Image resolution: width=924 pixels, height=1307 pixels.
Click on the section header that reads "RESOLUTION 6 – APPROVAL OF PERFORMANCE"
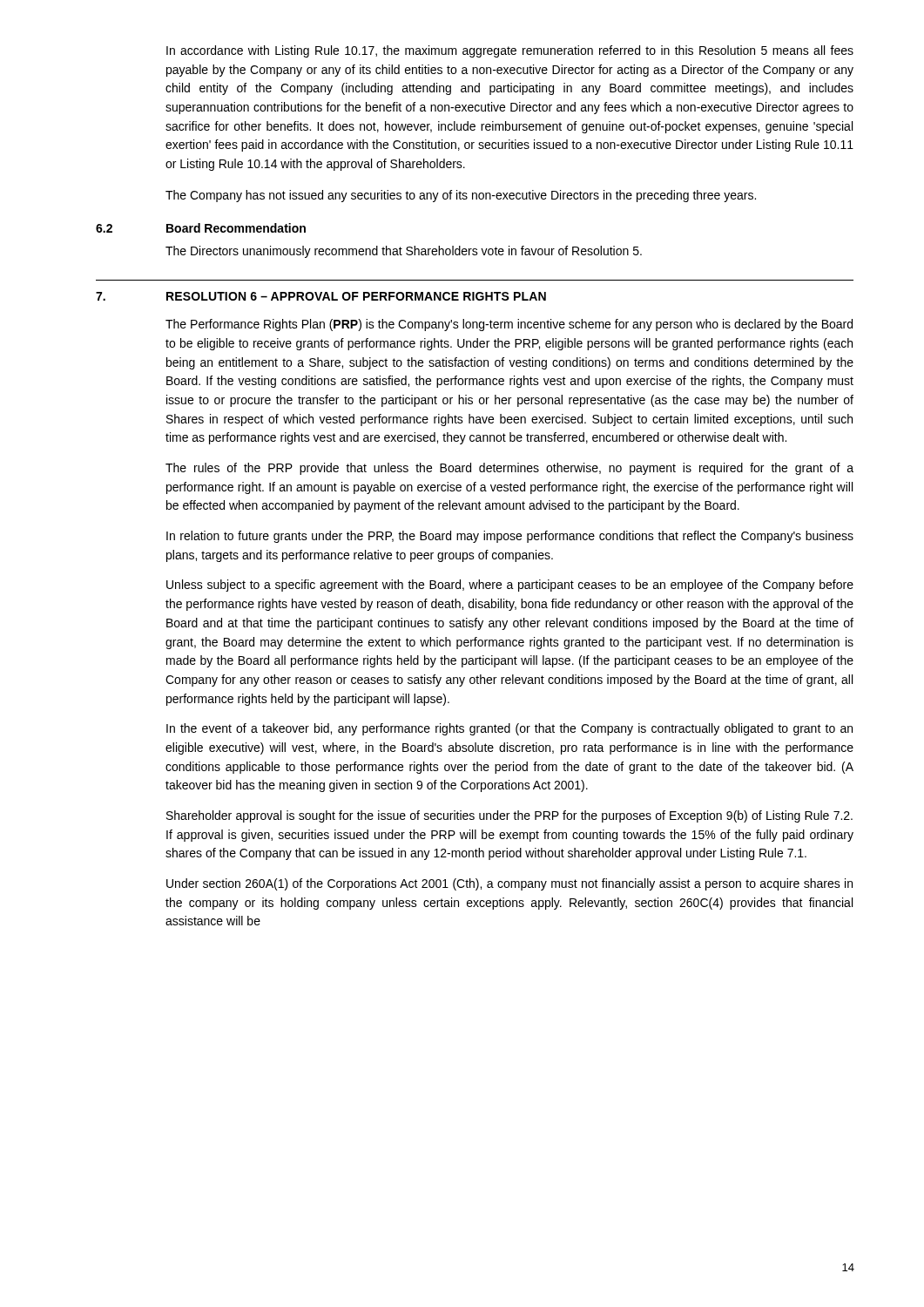(356, 296)
